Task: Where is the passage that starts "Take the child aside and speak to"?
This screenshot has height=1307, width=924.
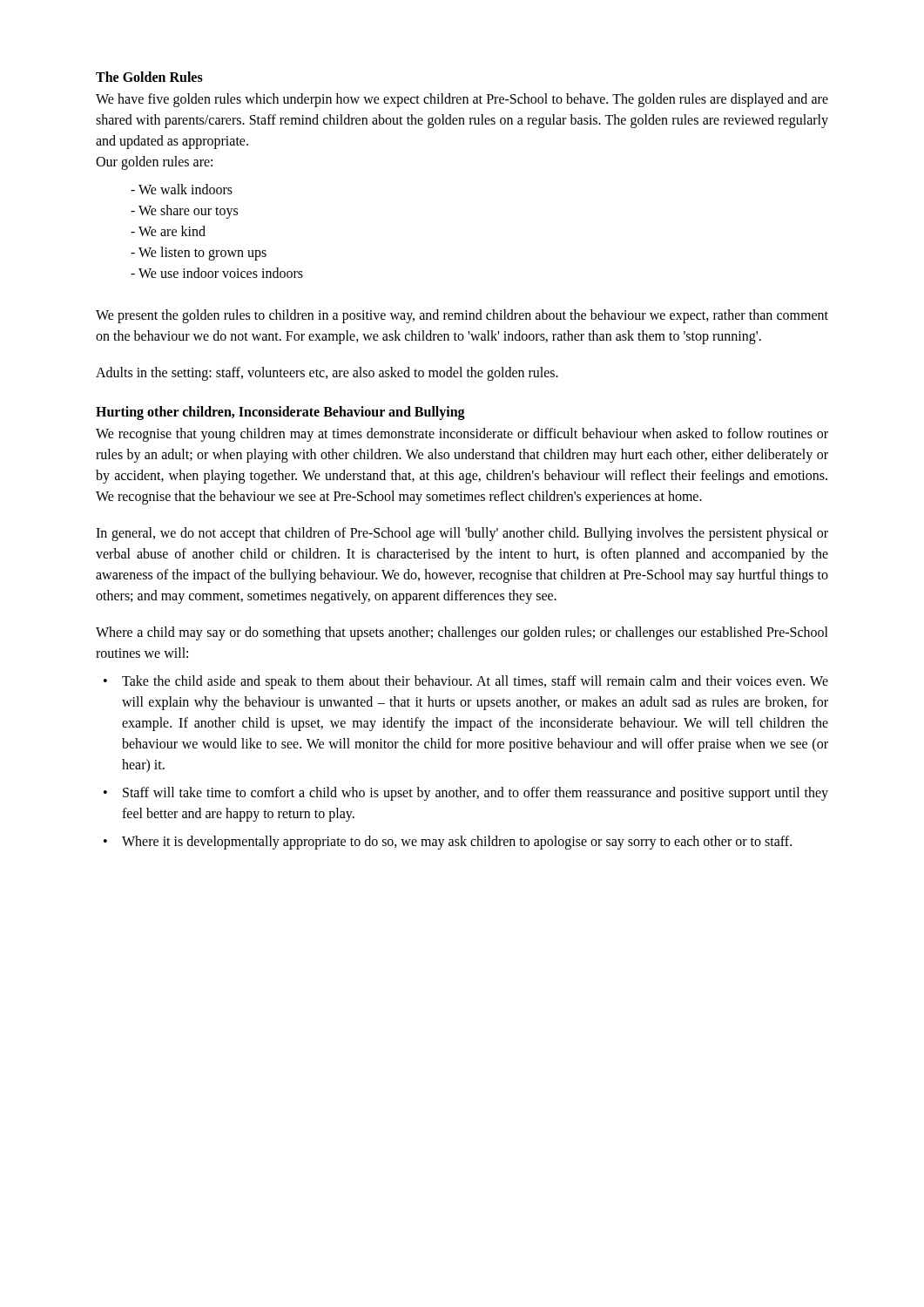Action: [475, 723]
